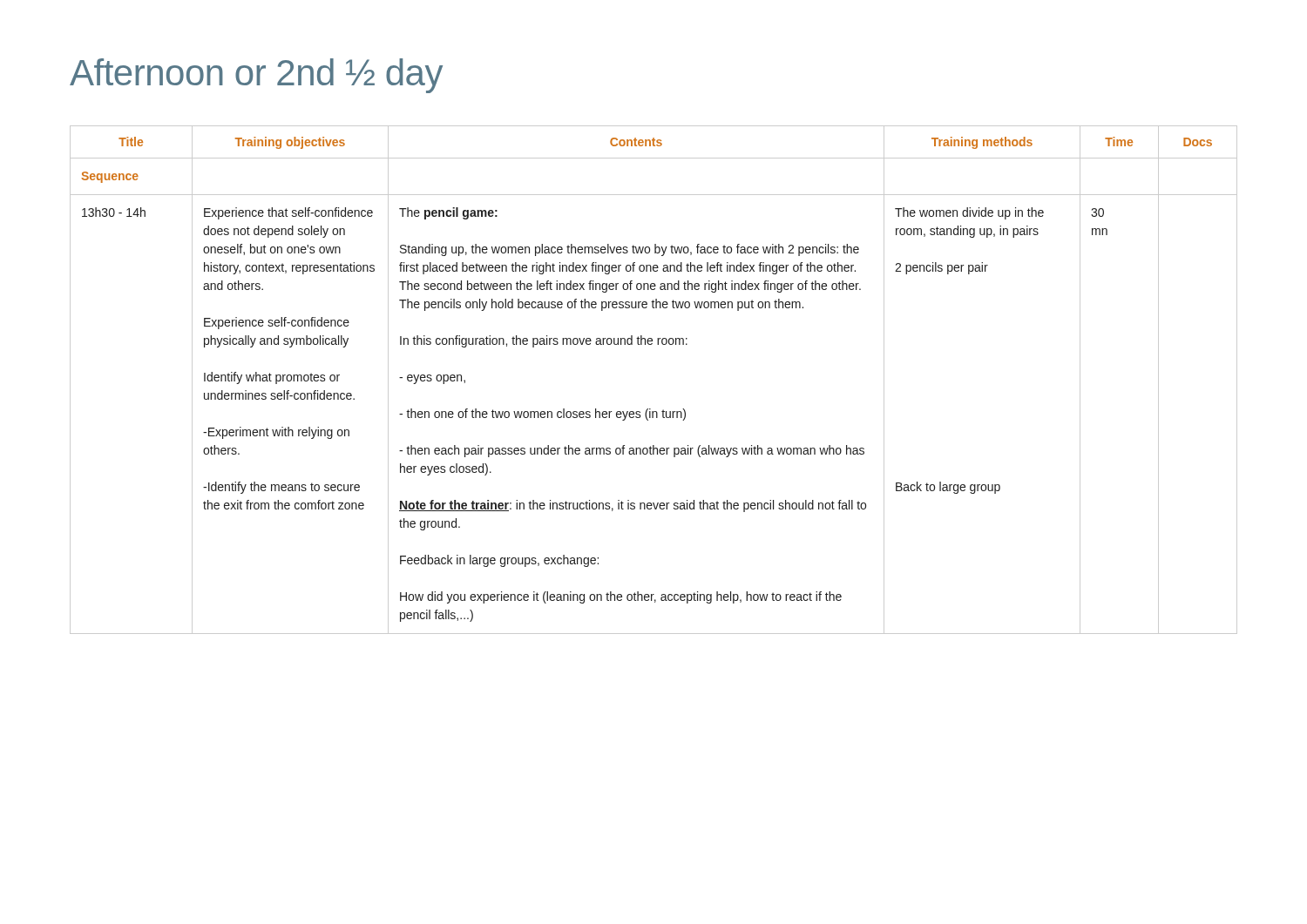Select the table that reads "The pencil game: Standing"
1307x924 pixels.
(x=654, y=380)
